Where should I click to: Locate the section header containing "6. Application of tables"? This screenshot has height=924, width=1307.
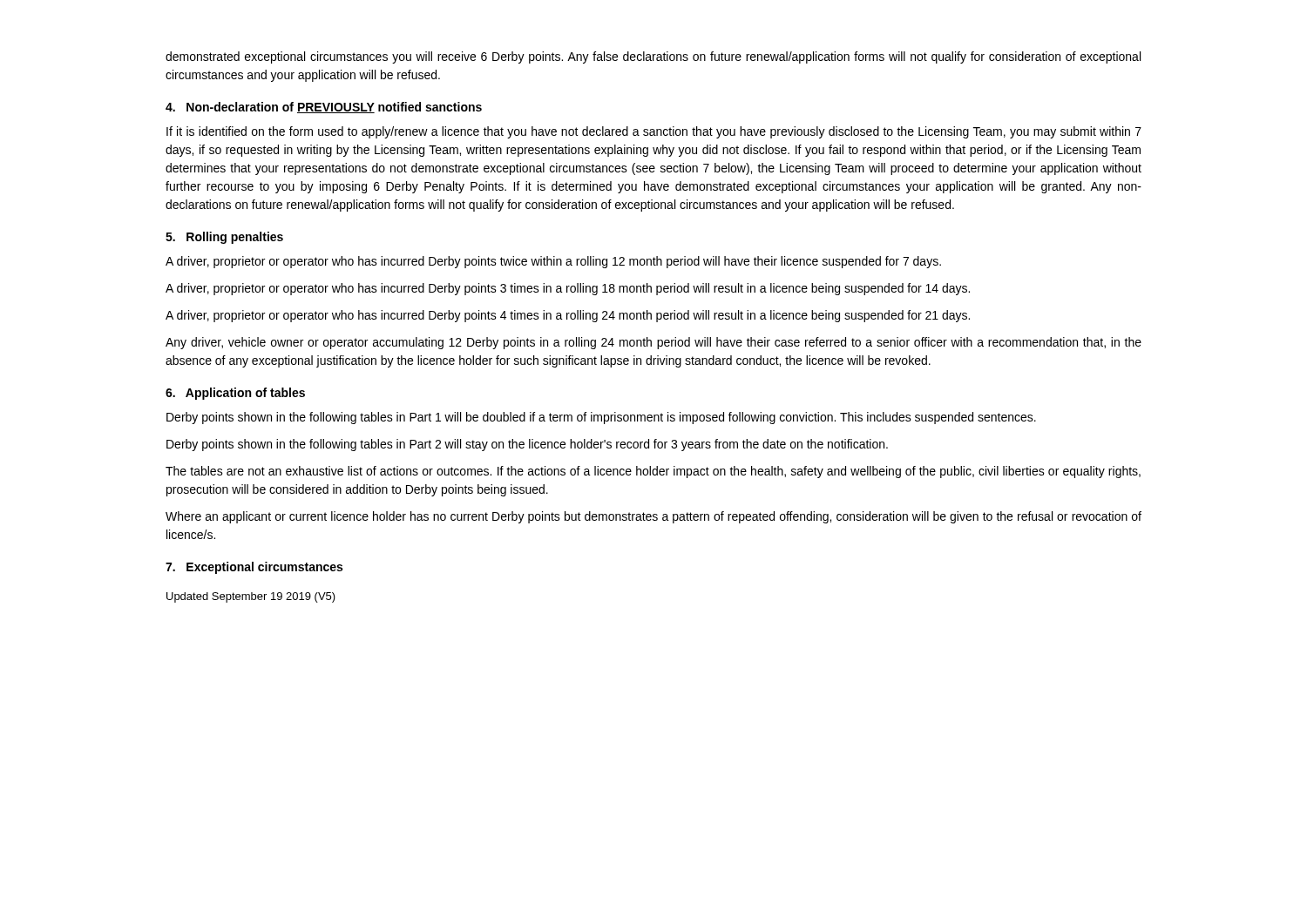(236, 393)
